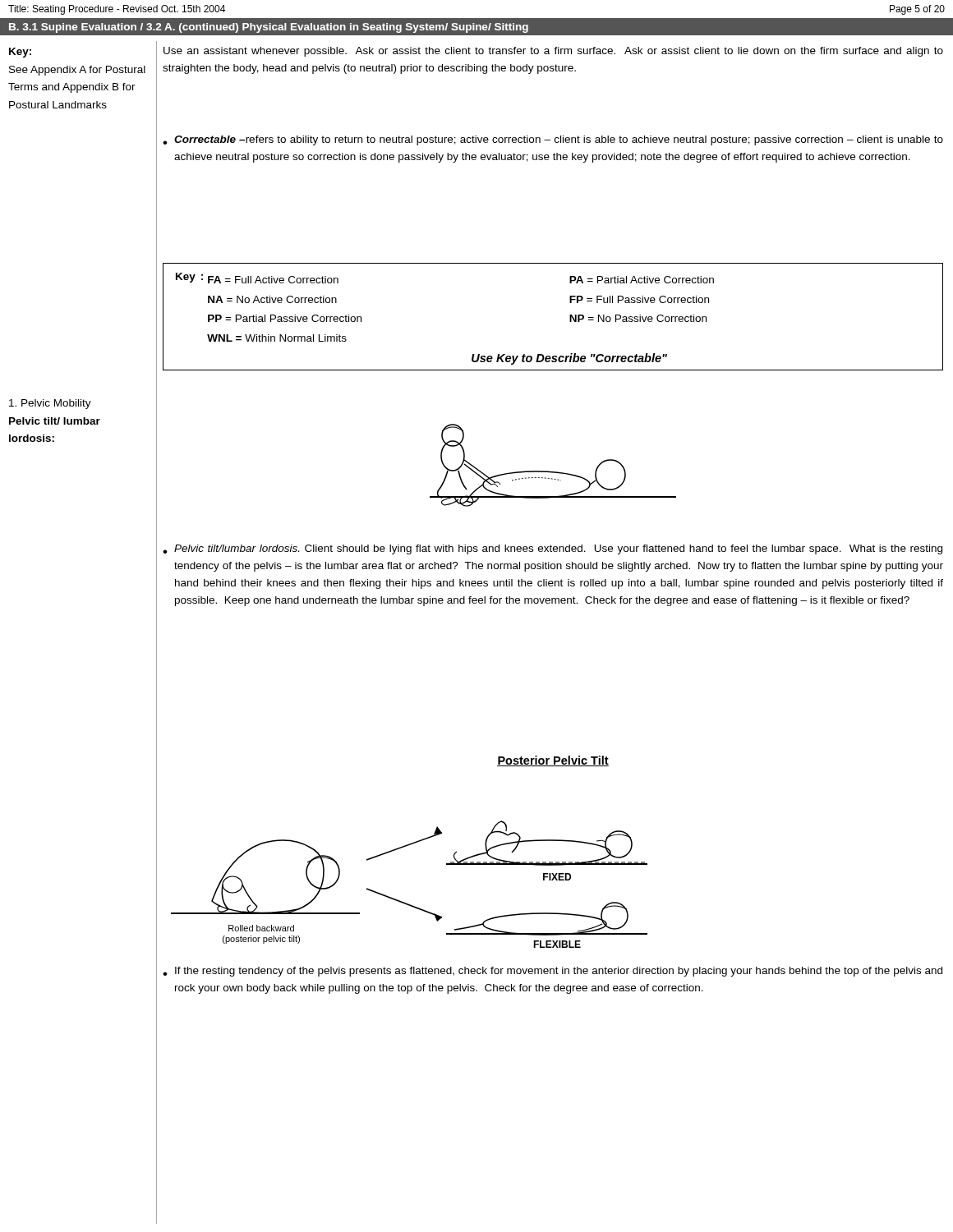
Task: Point to the element starting "Pelvic Mobility Pelvic tilt/ lumbar"
Action: (54, 421)
